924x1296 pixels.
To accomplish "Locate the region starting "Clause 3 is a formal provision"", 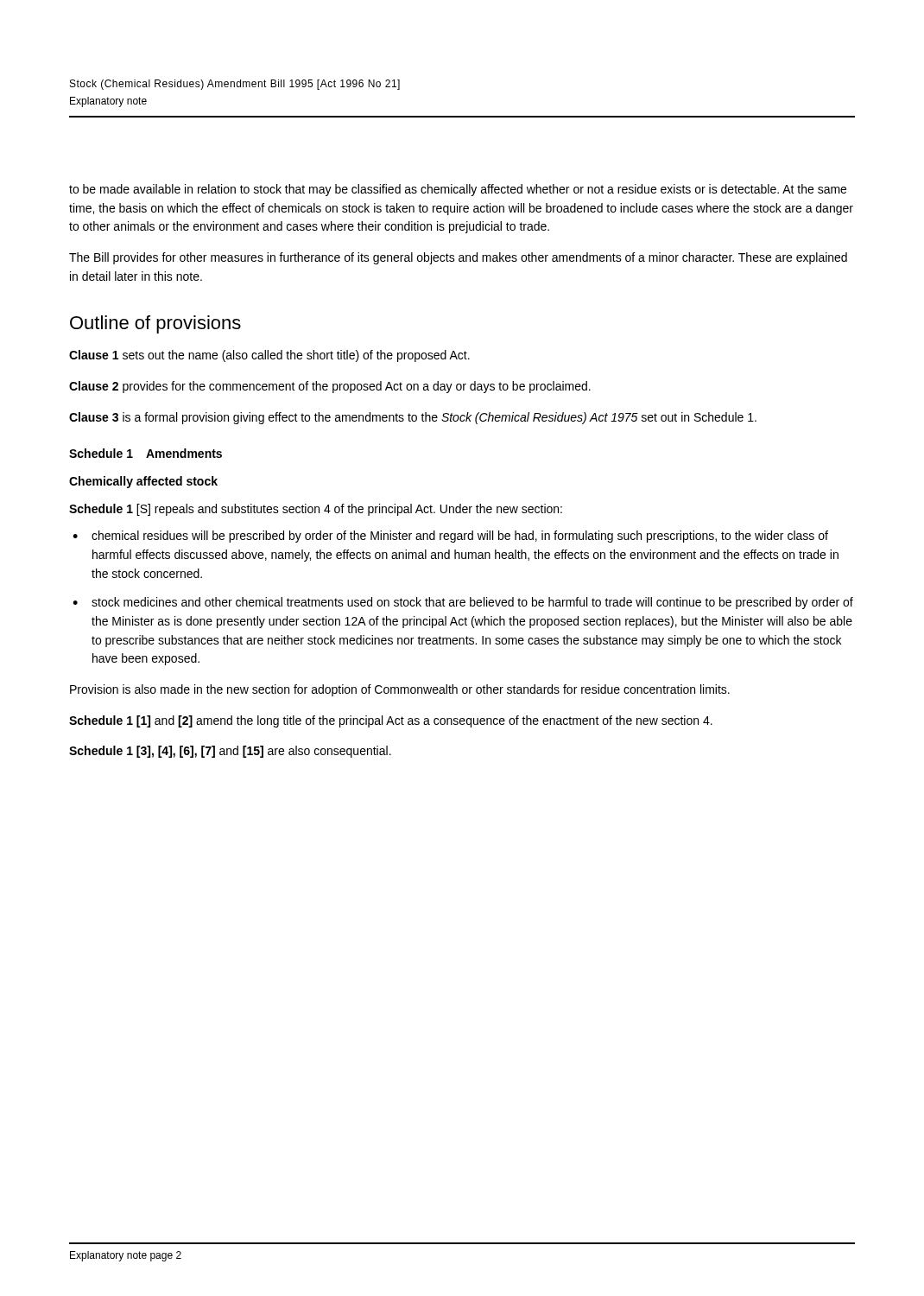I will pos(462,418).
